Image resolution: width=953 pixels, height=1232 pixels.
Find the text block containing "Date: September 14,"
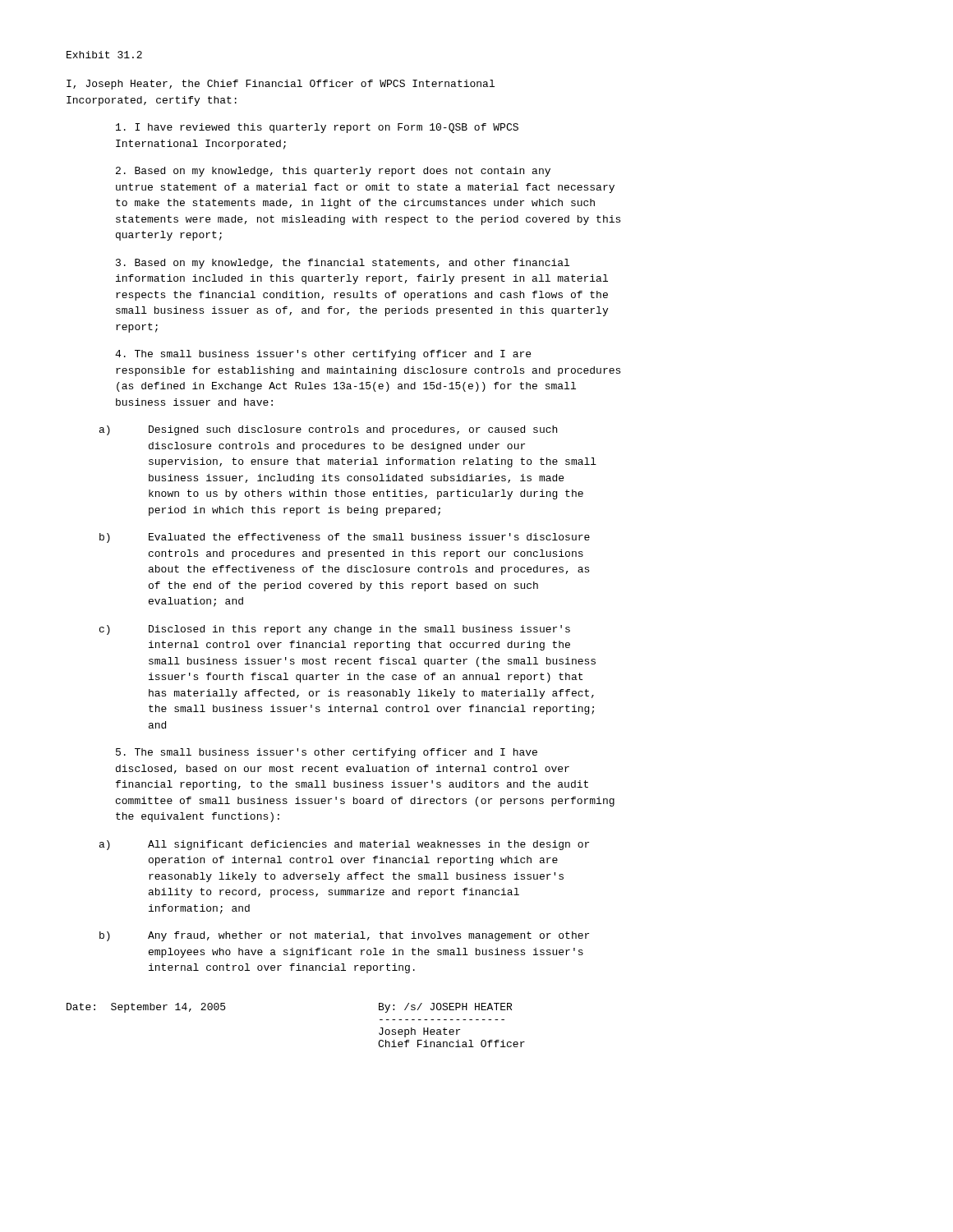(x=476, y=1025)
